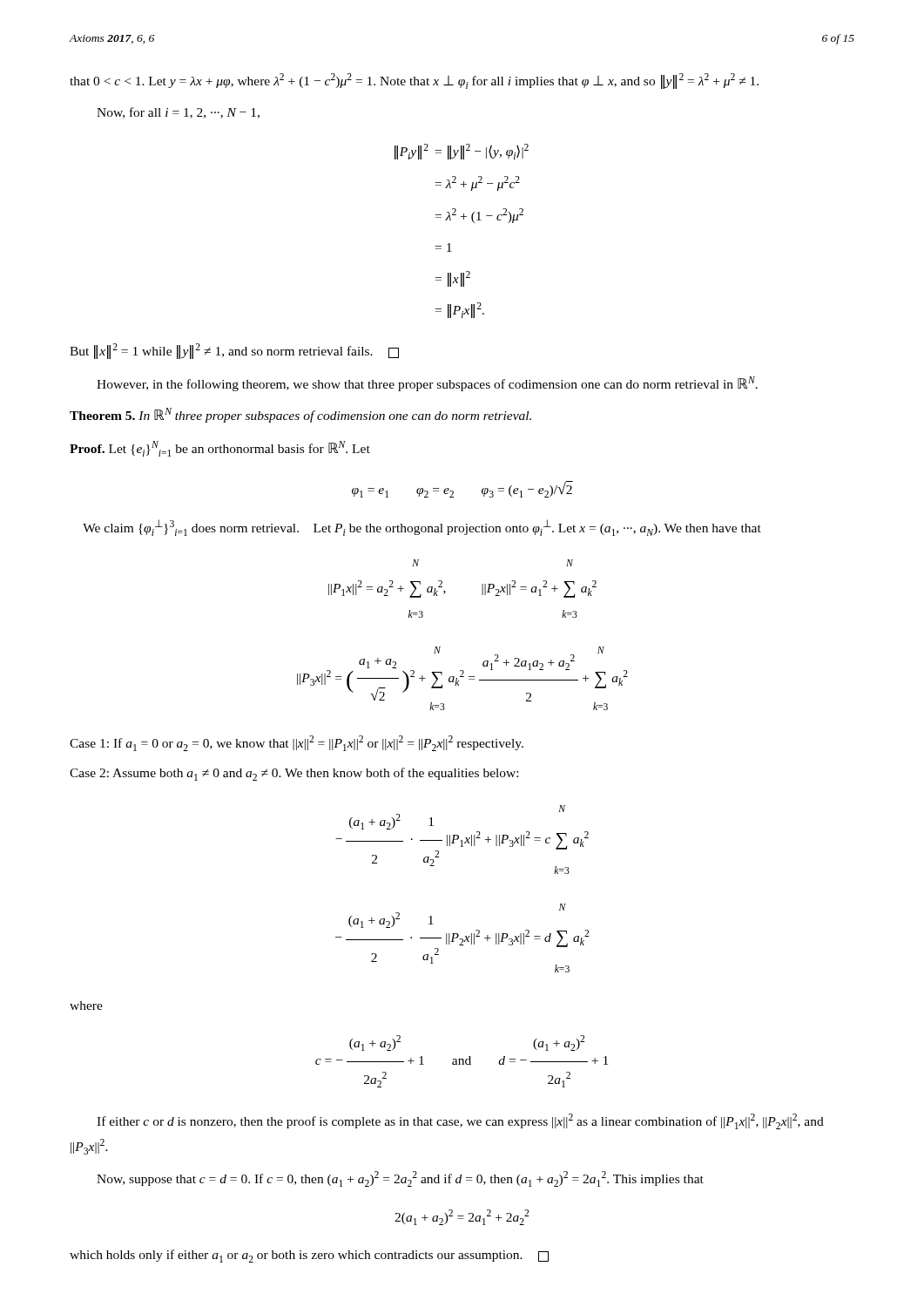Navigate to the element starting "Now, for all i = 1, 2, ···,"

(178, 112)
